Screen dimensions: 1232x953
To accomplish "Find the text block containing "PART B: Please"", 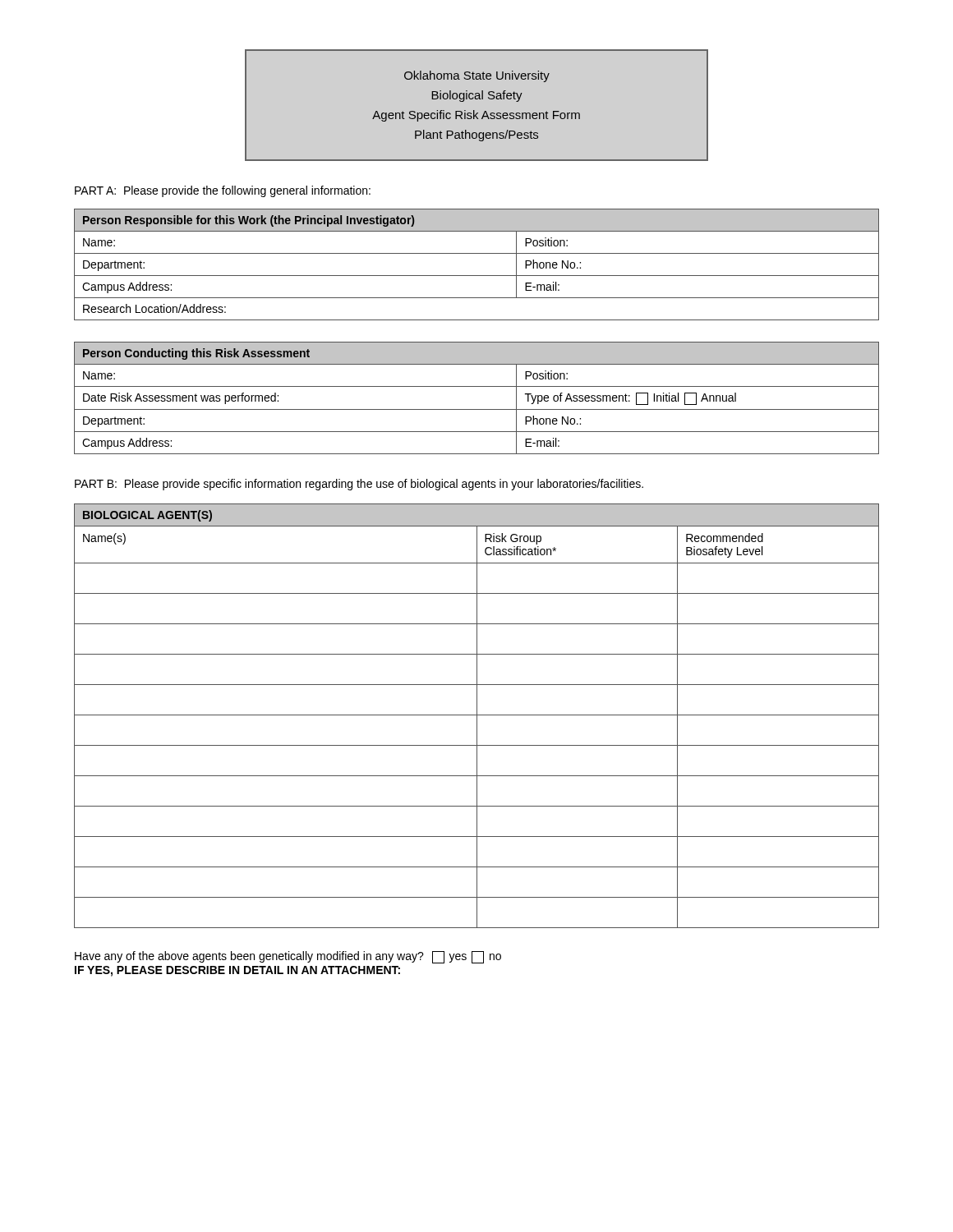I will tap(359, 484).
